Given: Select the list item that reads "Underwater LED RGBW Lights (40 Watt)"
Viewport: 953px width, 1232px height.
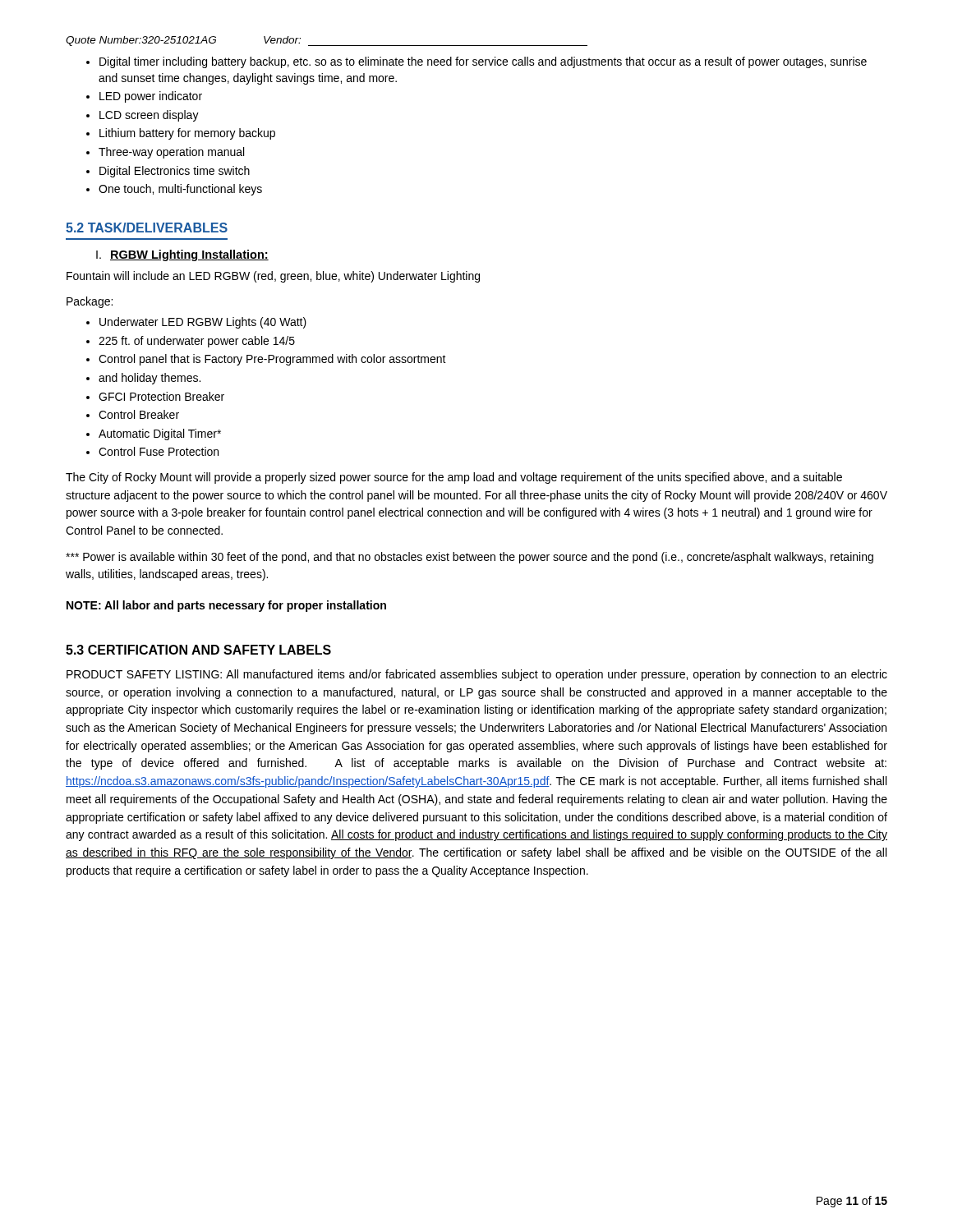Looking at the screenshot, I should point(203,323).
